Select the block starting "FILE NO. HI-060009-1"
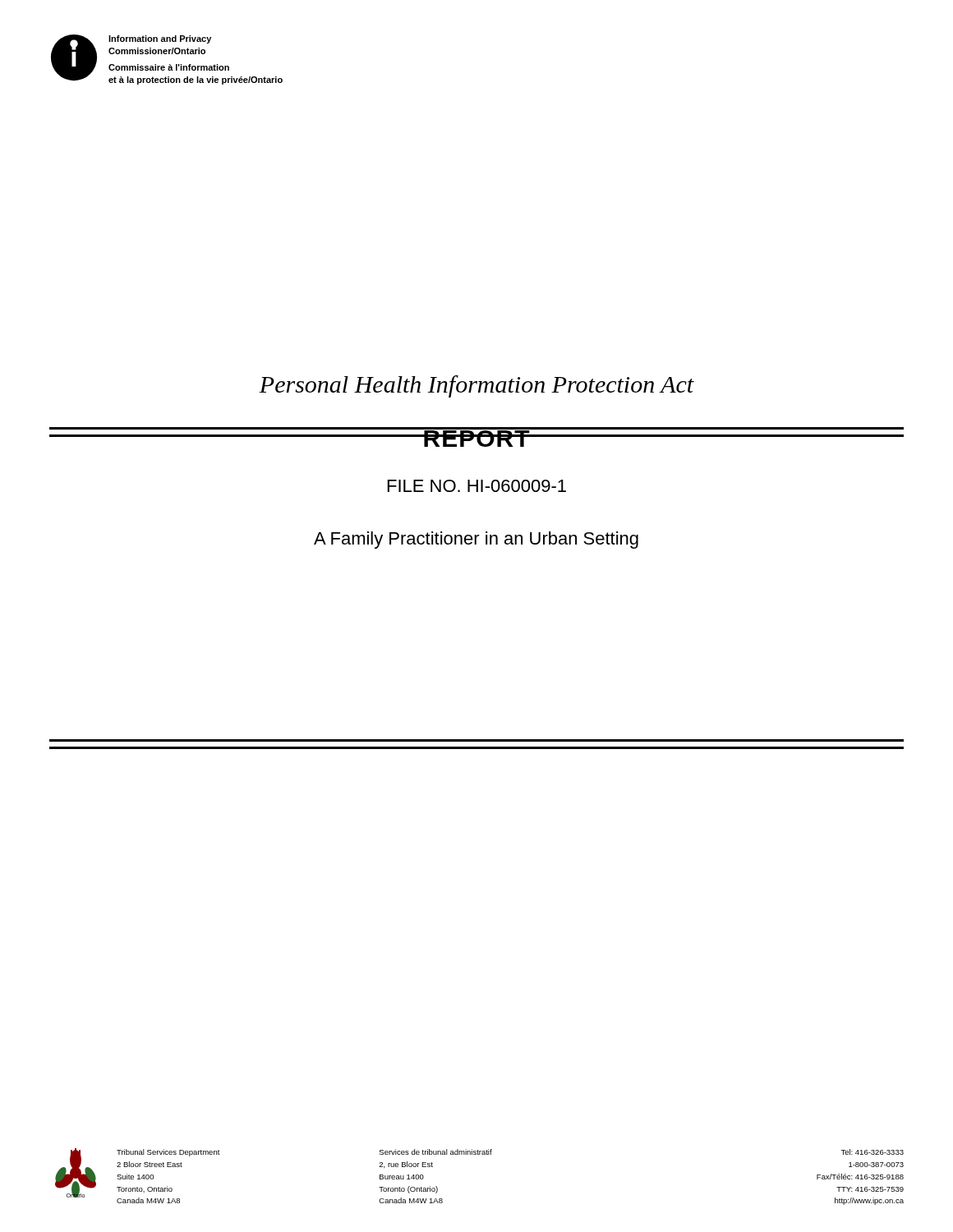 pos(476,486)
